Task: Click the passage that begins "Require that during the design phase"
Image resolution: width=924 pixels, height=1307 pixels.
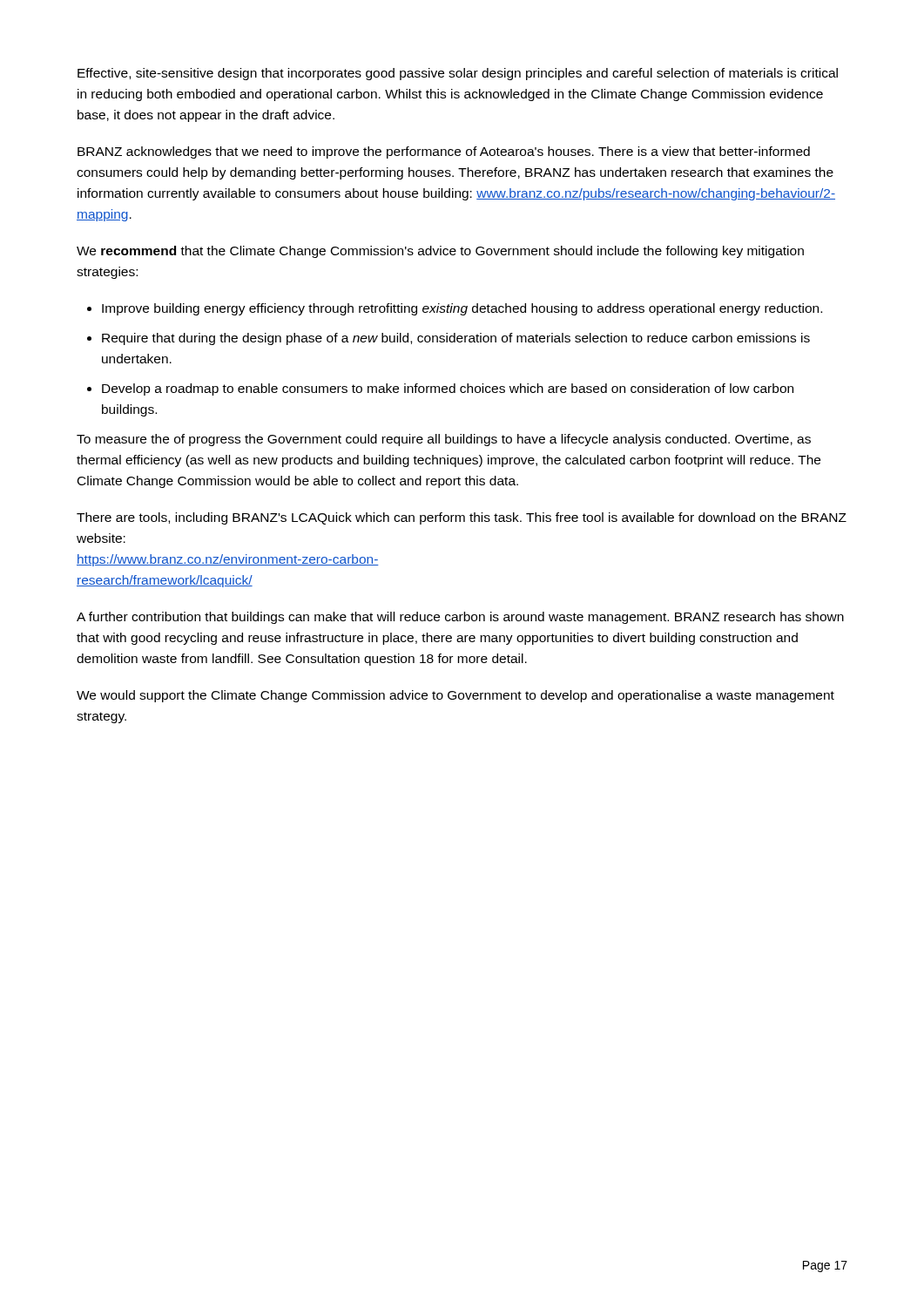Action: pos(456,348)
